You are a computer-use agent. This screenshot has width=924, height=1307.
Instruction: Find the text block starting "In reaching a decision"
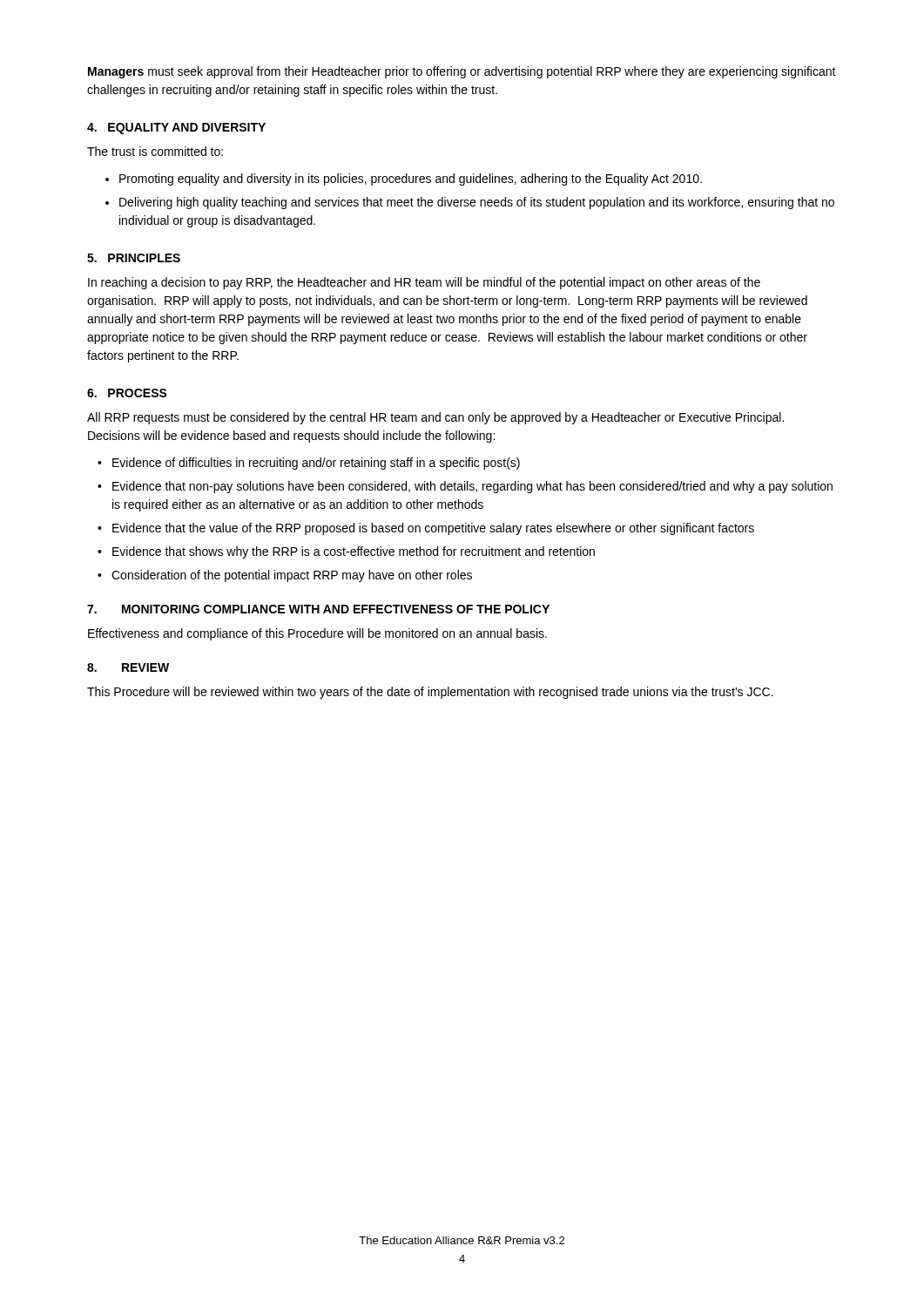pos(447,319)
